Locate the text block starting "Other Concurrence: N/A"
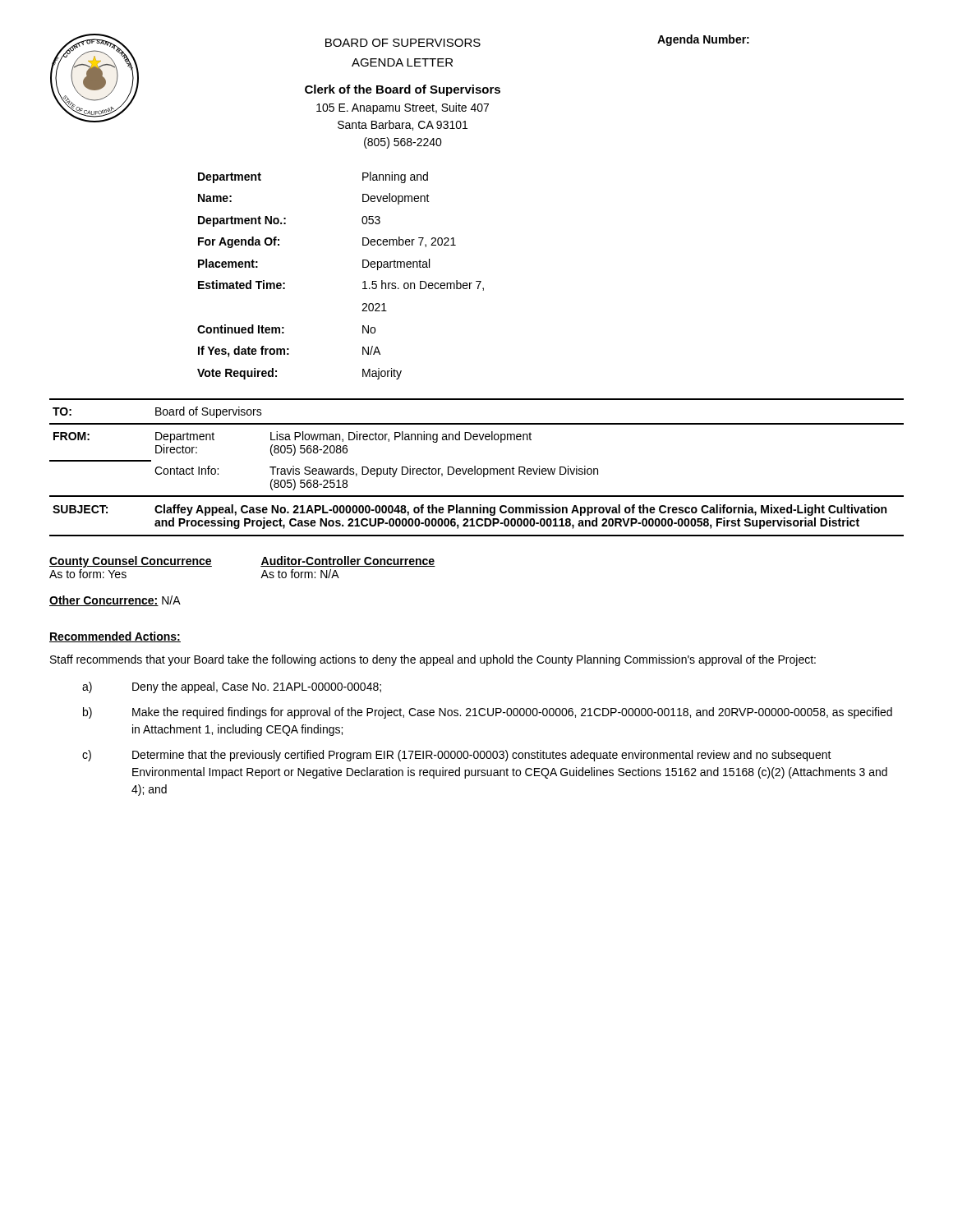 pyautogui.click(x=115, y=601)
